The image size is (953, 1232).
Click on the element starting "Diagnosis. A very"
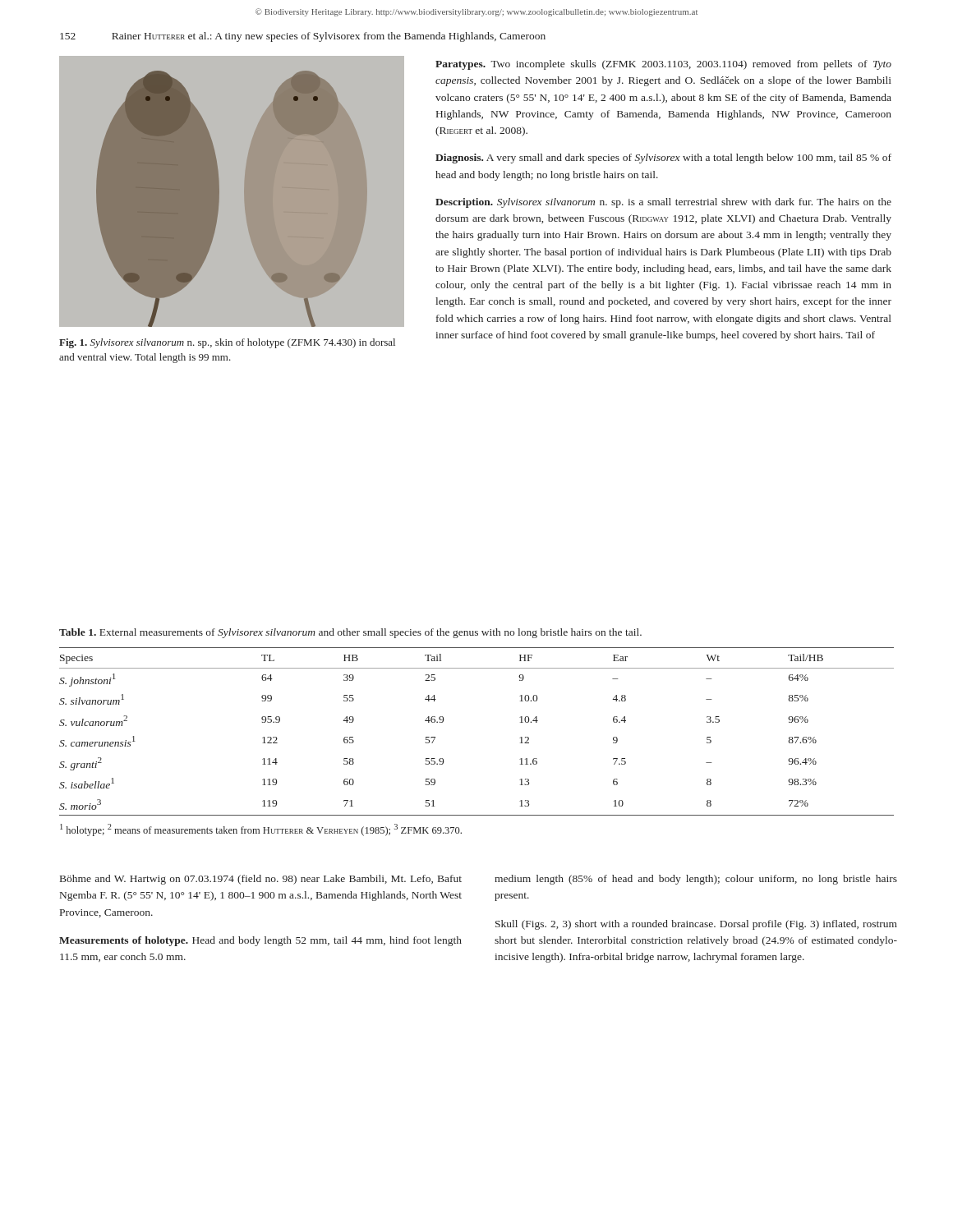pos(663,166)
